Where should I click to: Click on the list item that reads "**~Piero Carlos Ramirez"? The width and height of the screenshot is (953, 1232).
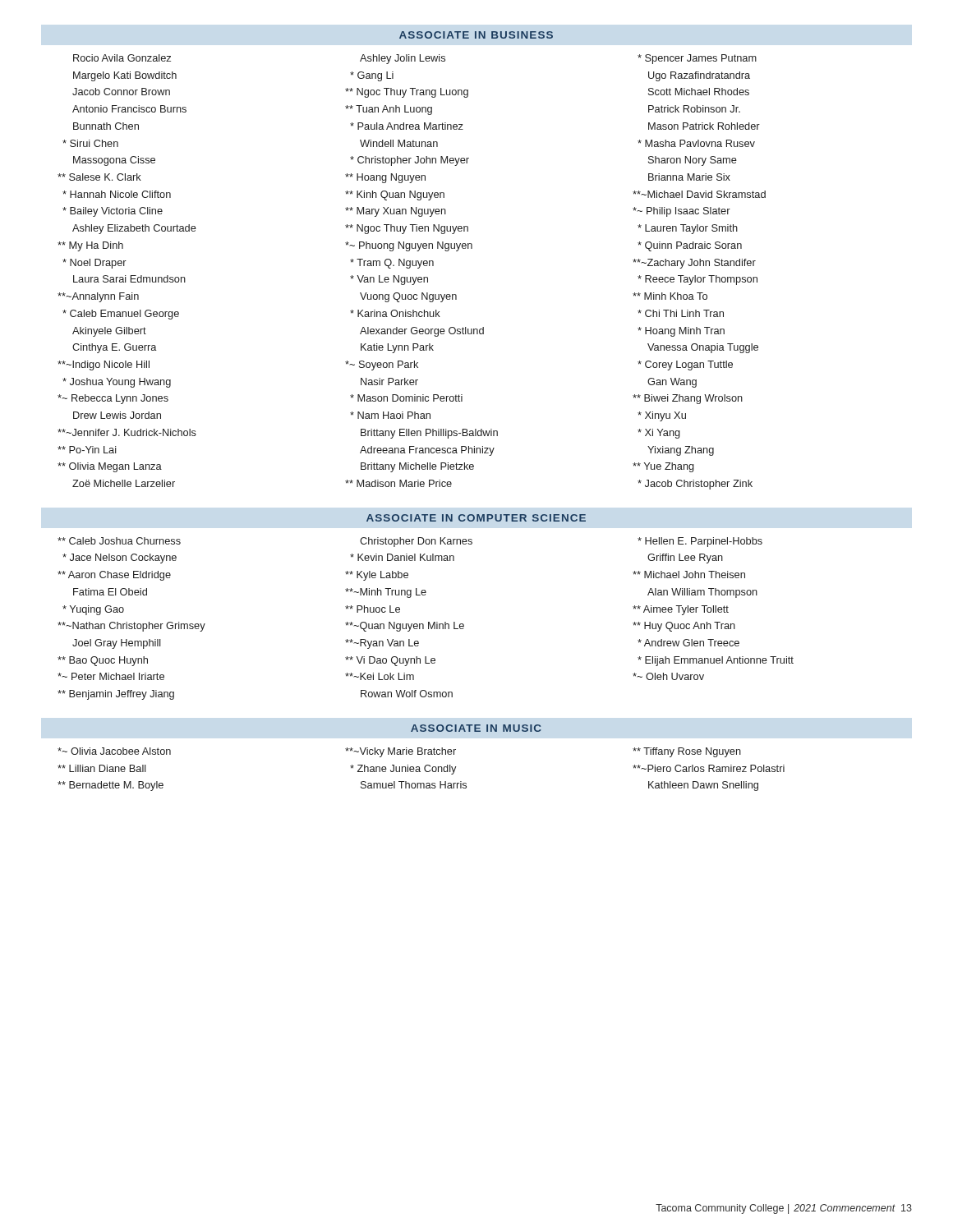(709, 768)
